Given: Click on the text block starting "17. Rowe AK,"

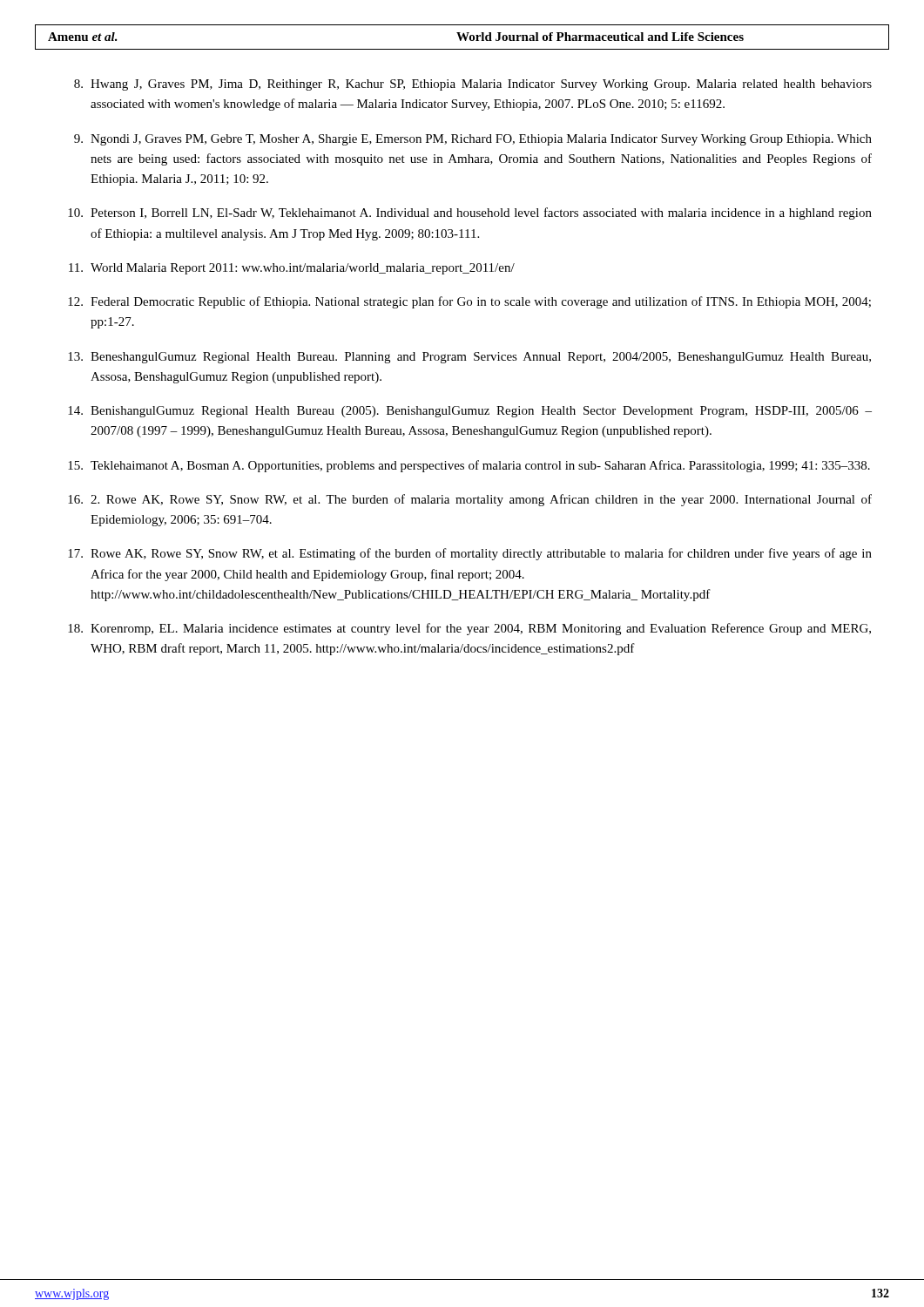Looking at the screenshot, I should [462, 574].
